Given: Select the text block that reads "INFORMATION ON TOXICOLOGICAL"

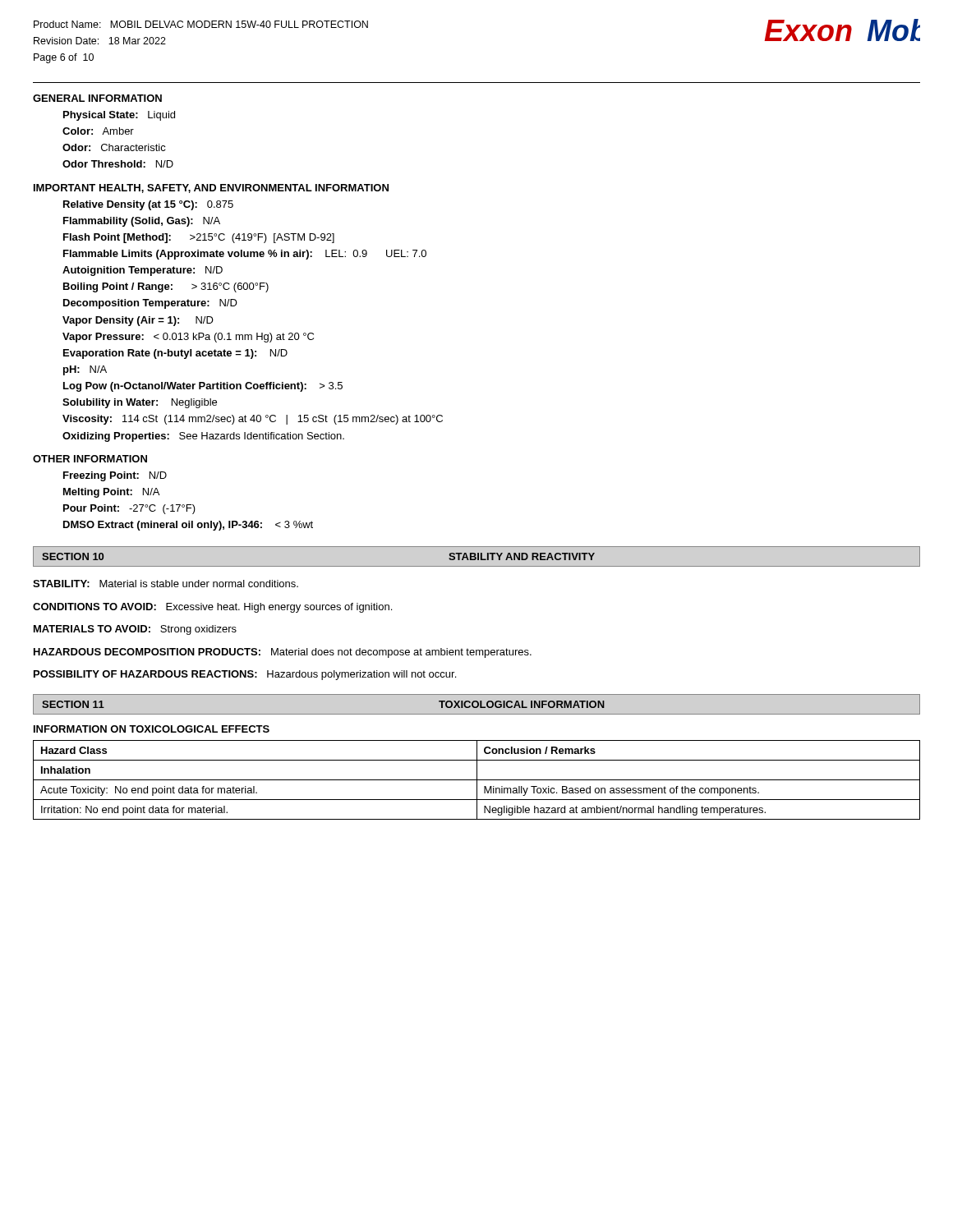Looking at the screenshot, I should tap(151, 729).
